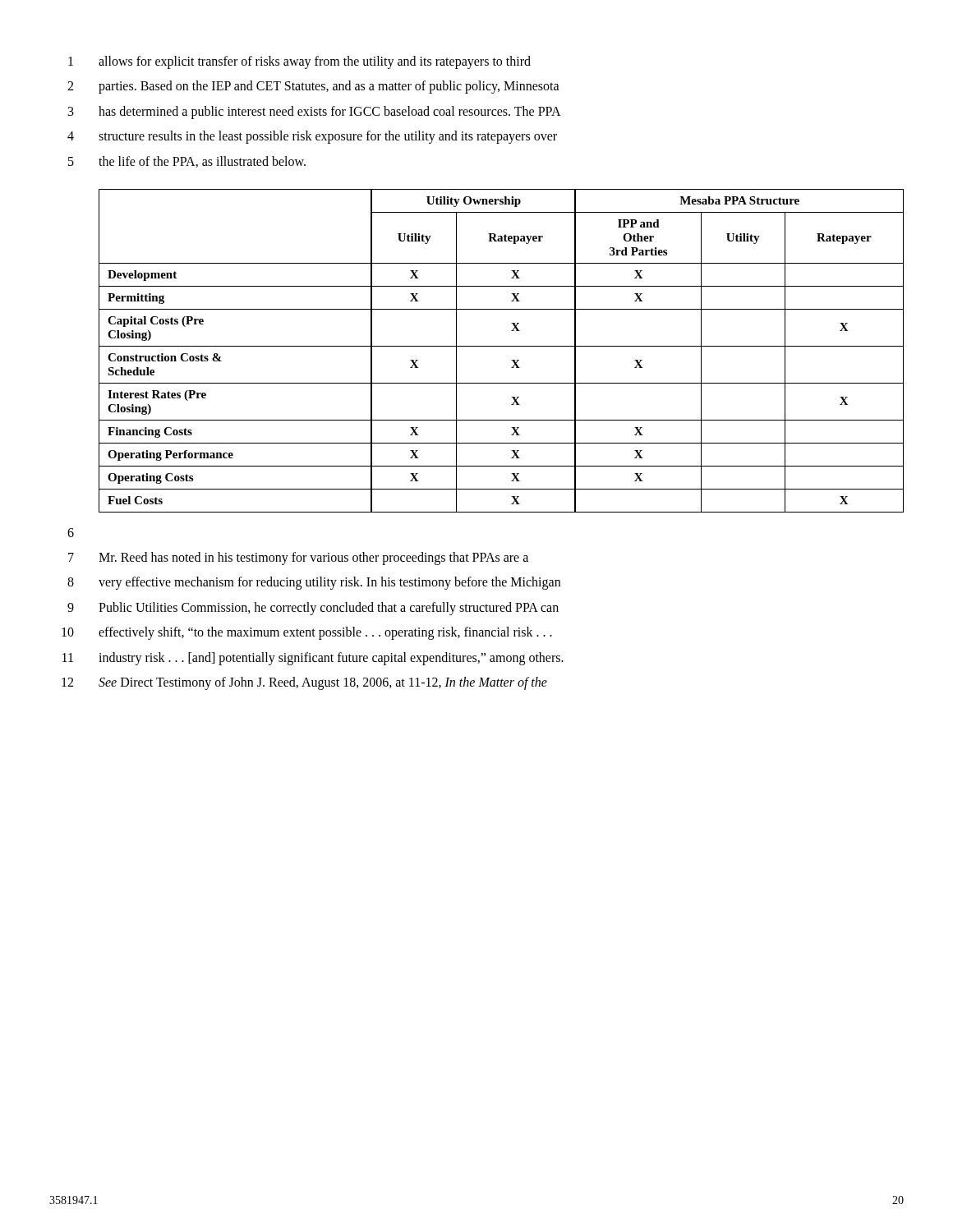
Task: Click on the text starting "4 structure results in"
Action: coord(476,137)
